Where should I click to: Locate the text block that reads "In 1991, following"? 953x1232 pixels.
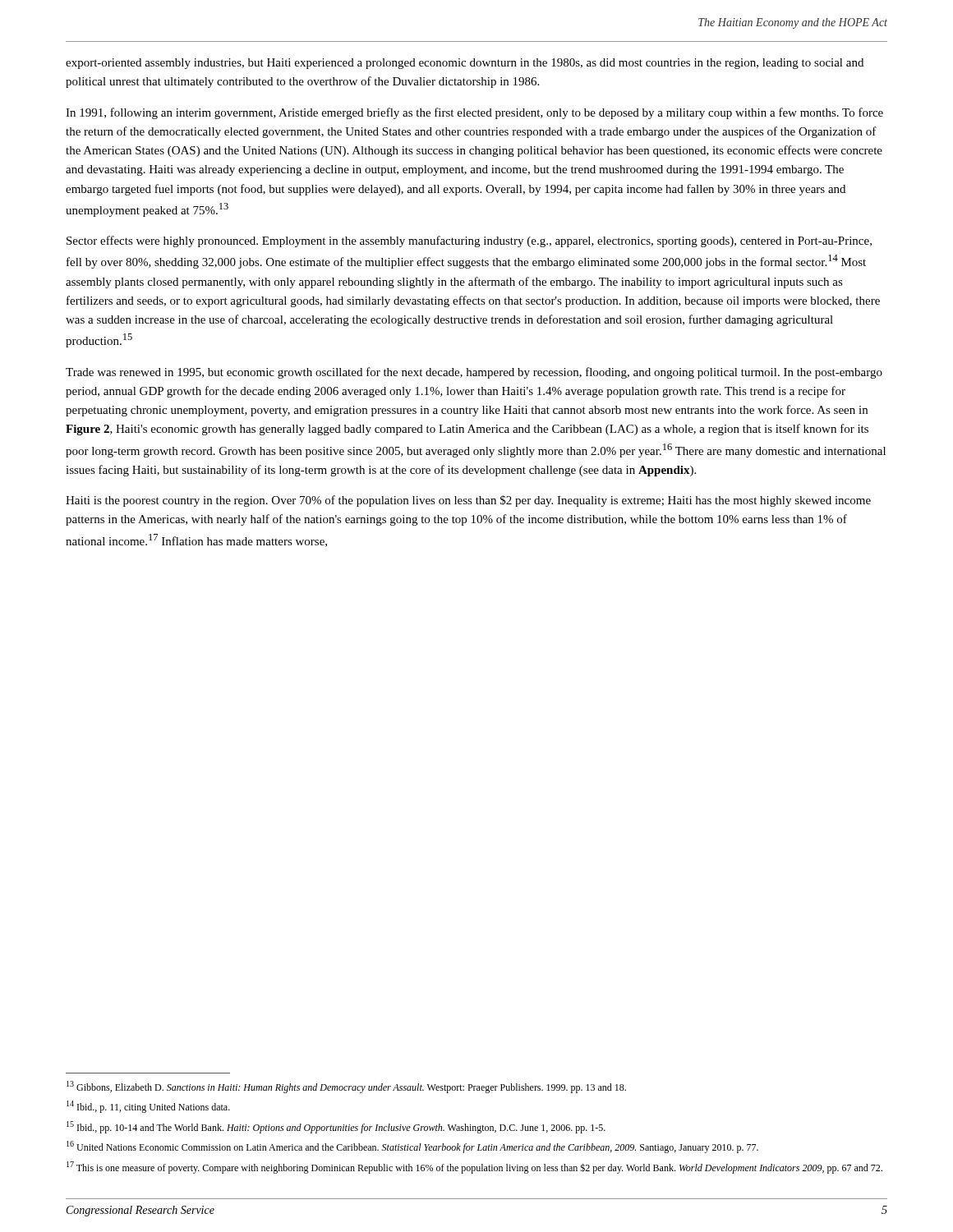tap(475, 161)
